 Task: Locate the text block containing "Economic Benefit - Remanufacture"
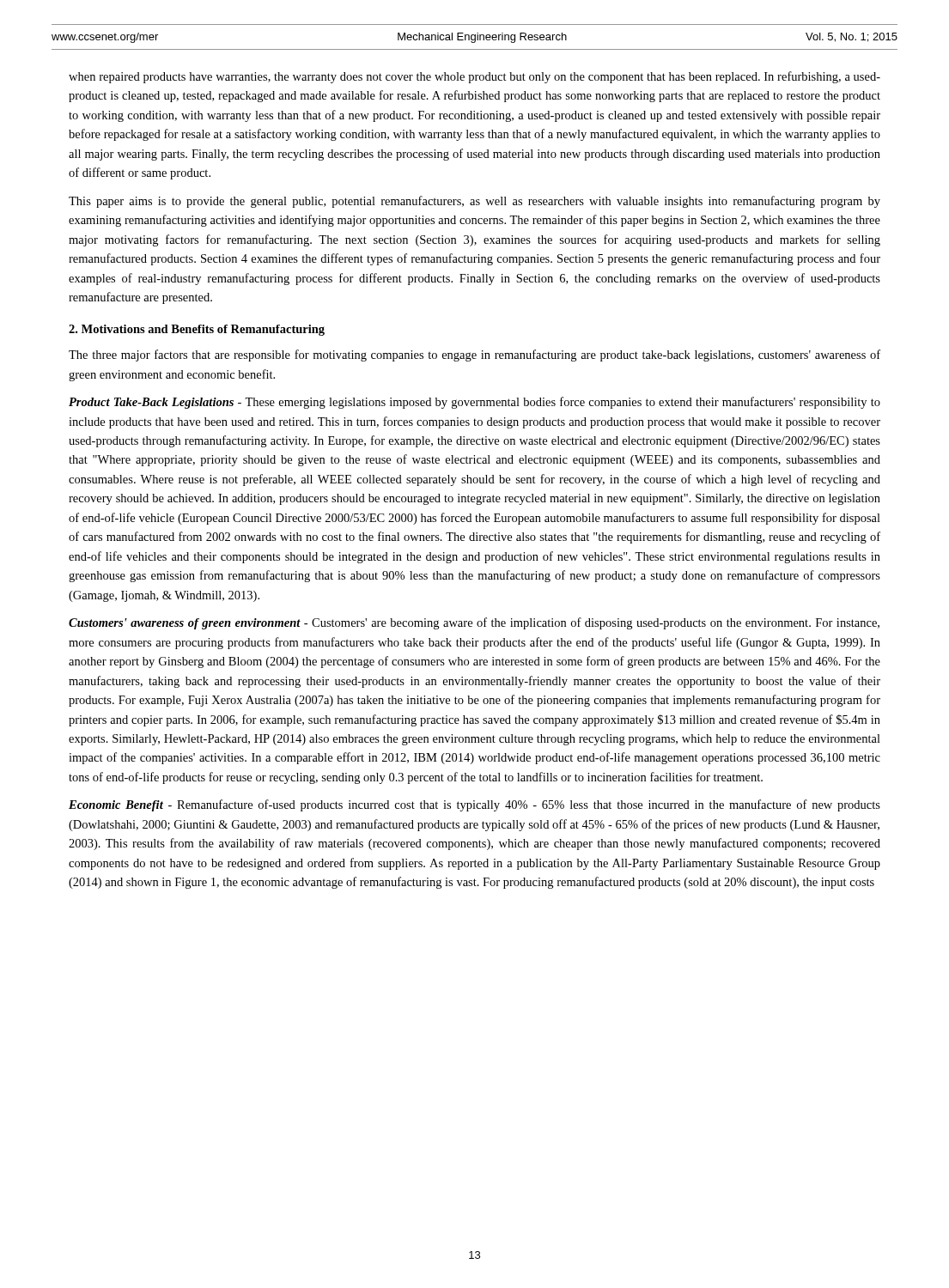click(474, 844)
